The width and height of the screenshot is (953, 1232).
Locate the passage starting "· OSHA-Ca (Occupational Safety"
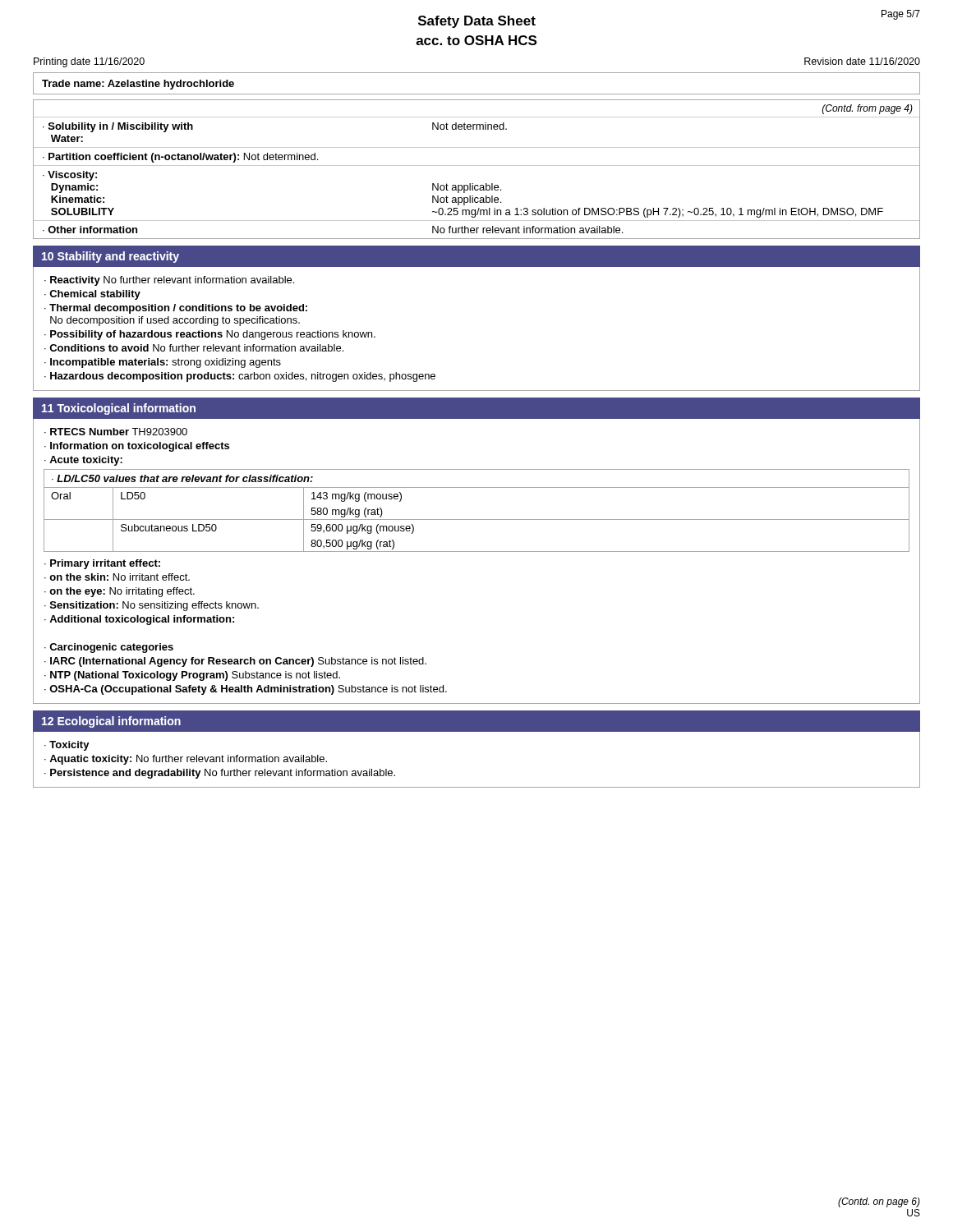point(245,688)
